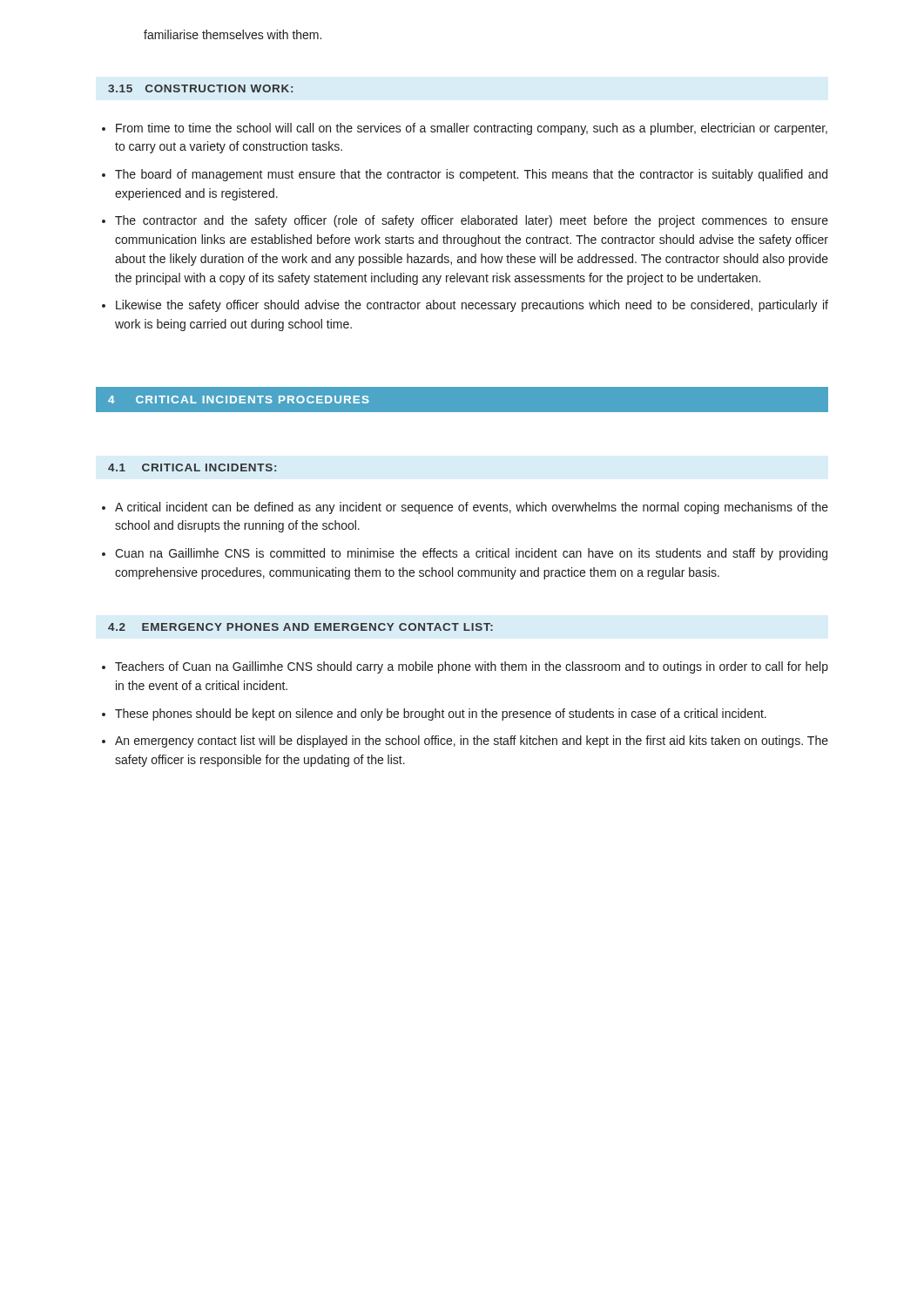
Task: Where is the passage that starts "From time to time"?
Action: coord(462,138)
